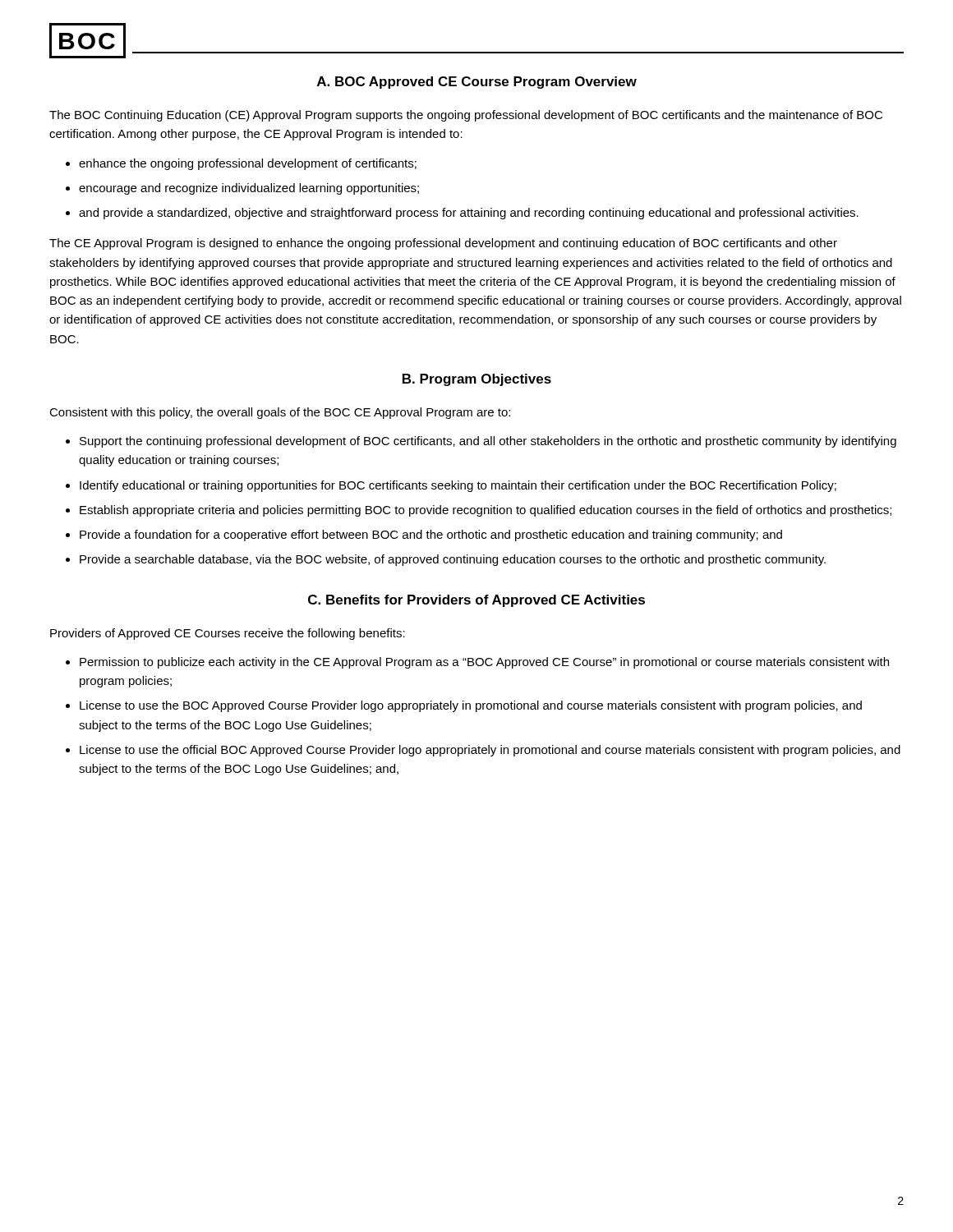
Task: Select the passage starting "encourage and recognize individualized"
Action: point(249,187)
